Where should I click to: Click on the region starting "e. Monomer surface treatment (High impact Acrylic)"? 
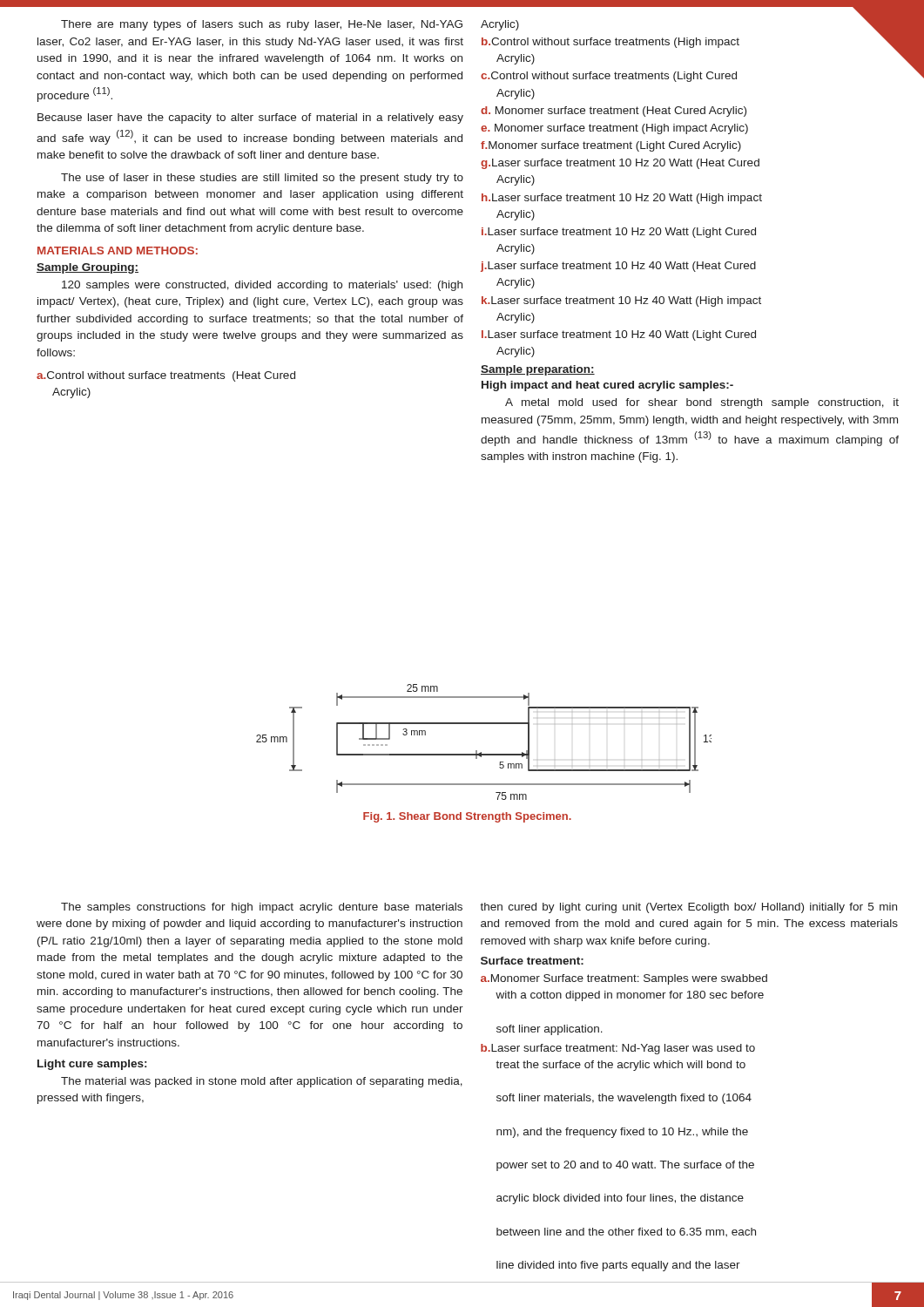coord(690,128)
